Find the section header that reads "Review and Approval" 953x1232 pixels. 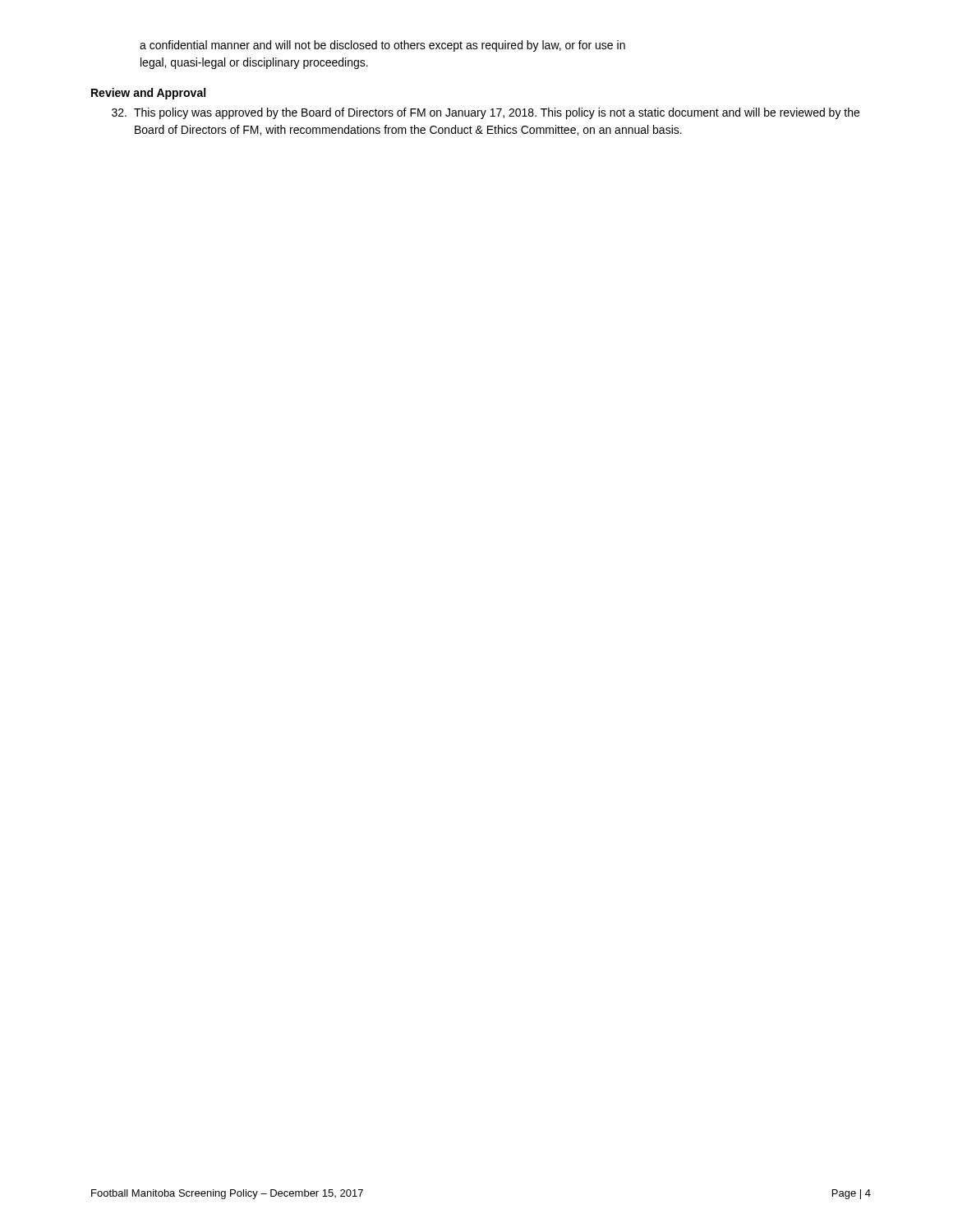[148, 93]
